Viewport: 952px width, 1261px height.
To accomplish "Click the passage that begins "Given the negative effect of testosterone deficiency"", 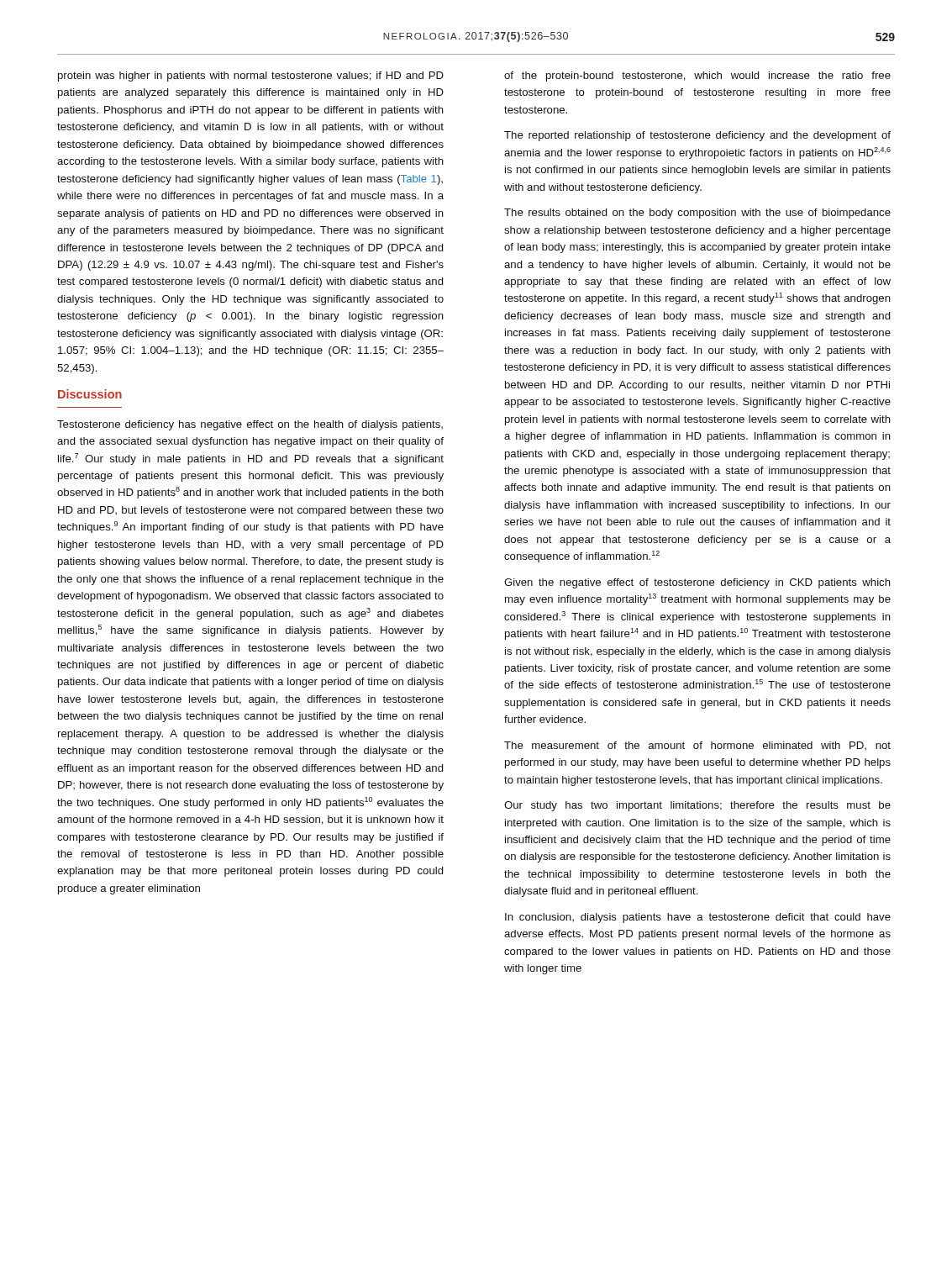I will [x=697, y=651].
